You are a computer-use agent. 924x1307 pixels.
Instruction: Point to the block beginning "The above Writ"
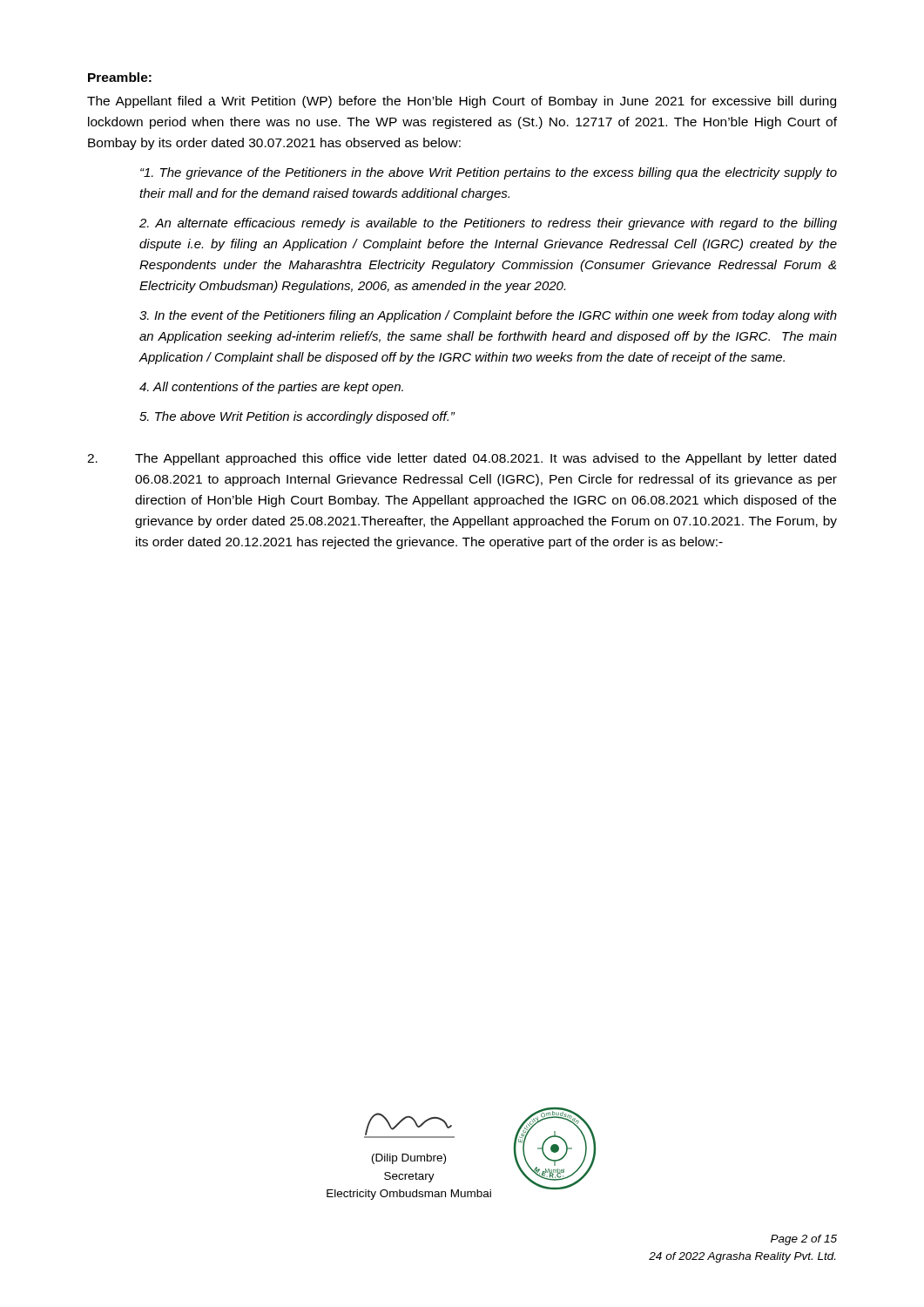pyautogui.click(x=297, y=416)
